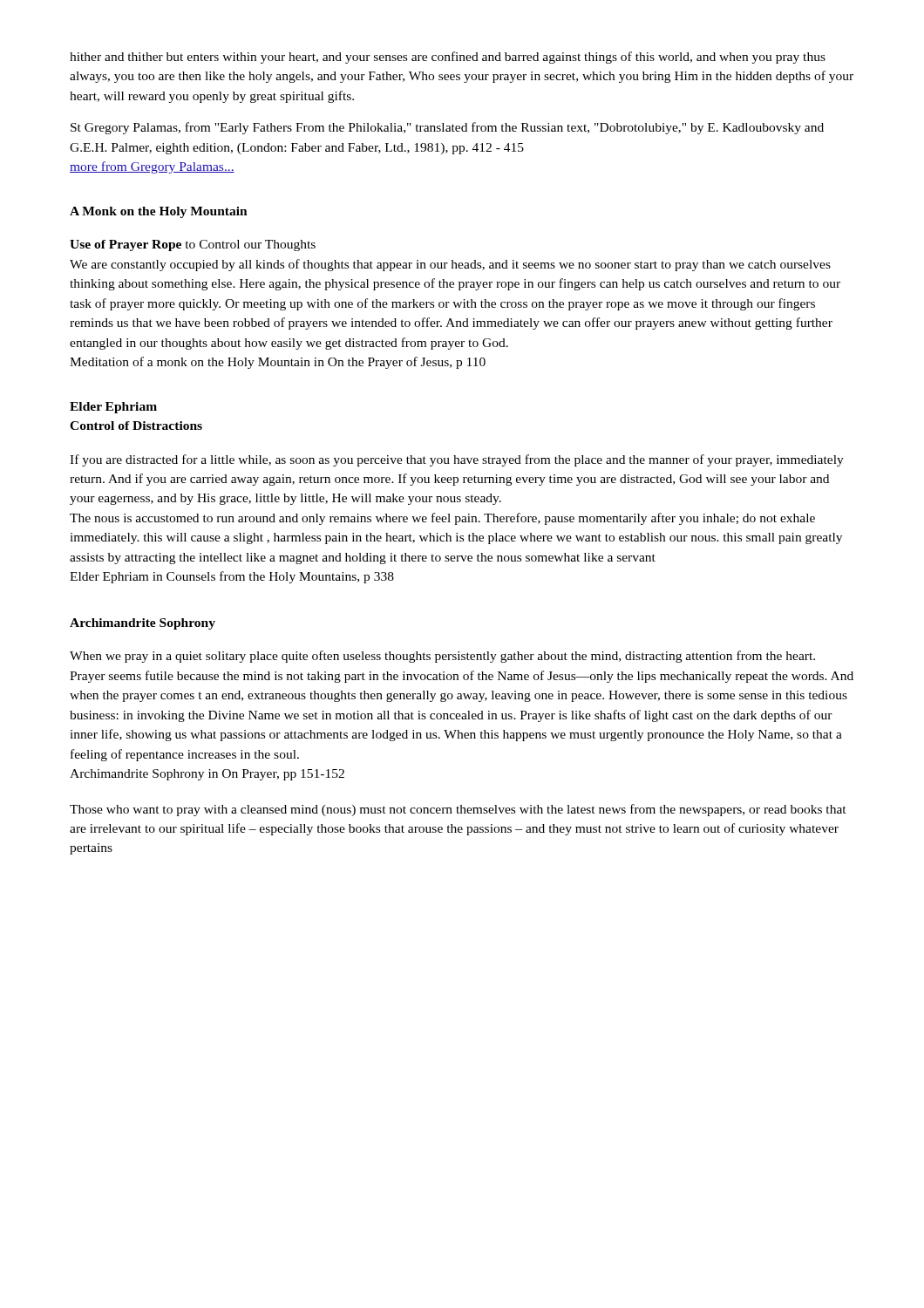Locate the block of text that opens with "St Gregory Palamas, from "Early Fathers From"

447,147
